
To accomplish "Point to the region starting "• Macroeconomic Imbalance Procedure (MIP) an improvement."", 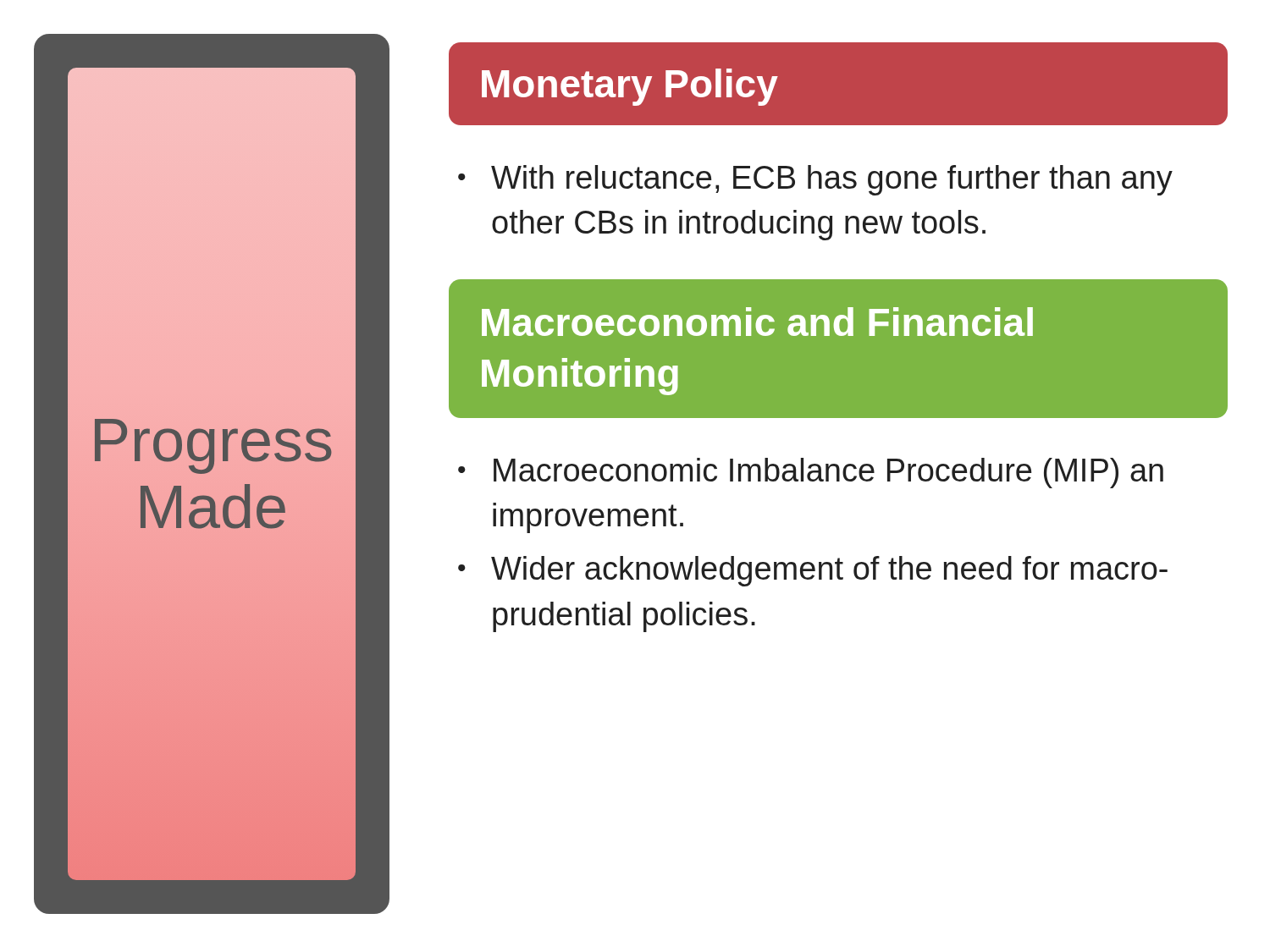I will coord(838,493).
